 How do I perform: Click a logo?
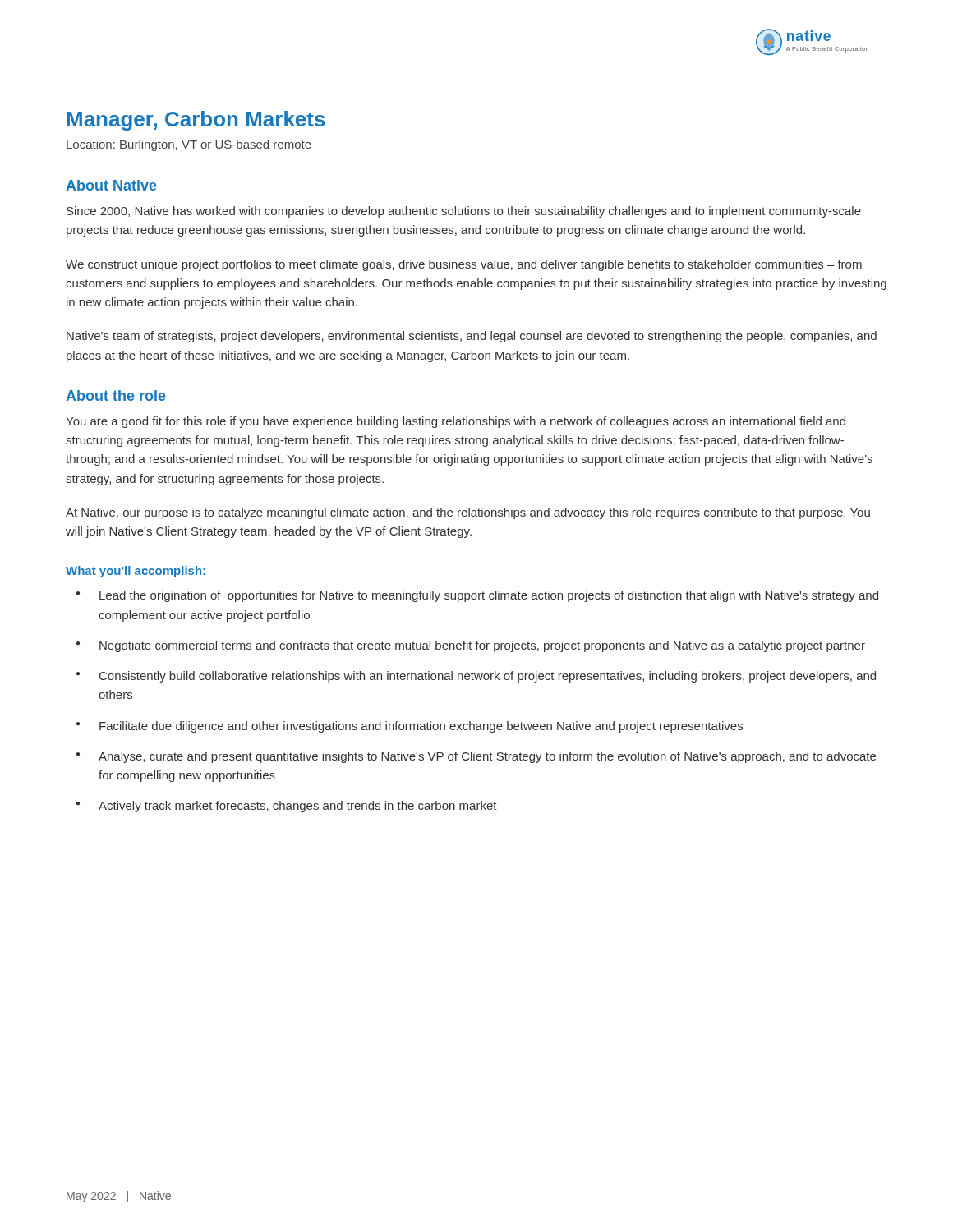(822, 47)
